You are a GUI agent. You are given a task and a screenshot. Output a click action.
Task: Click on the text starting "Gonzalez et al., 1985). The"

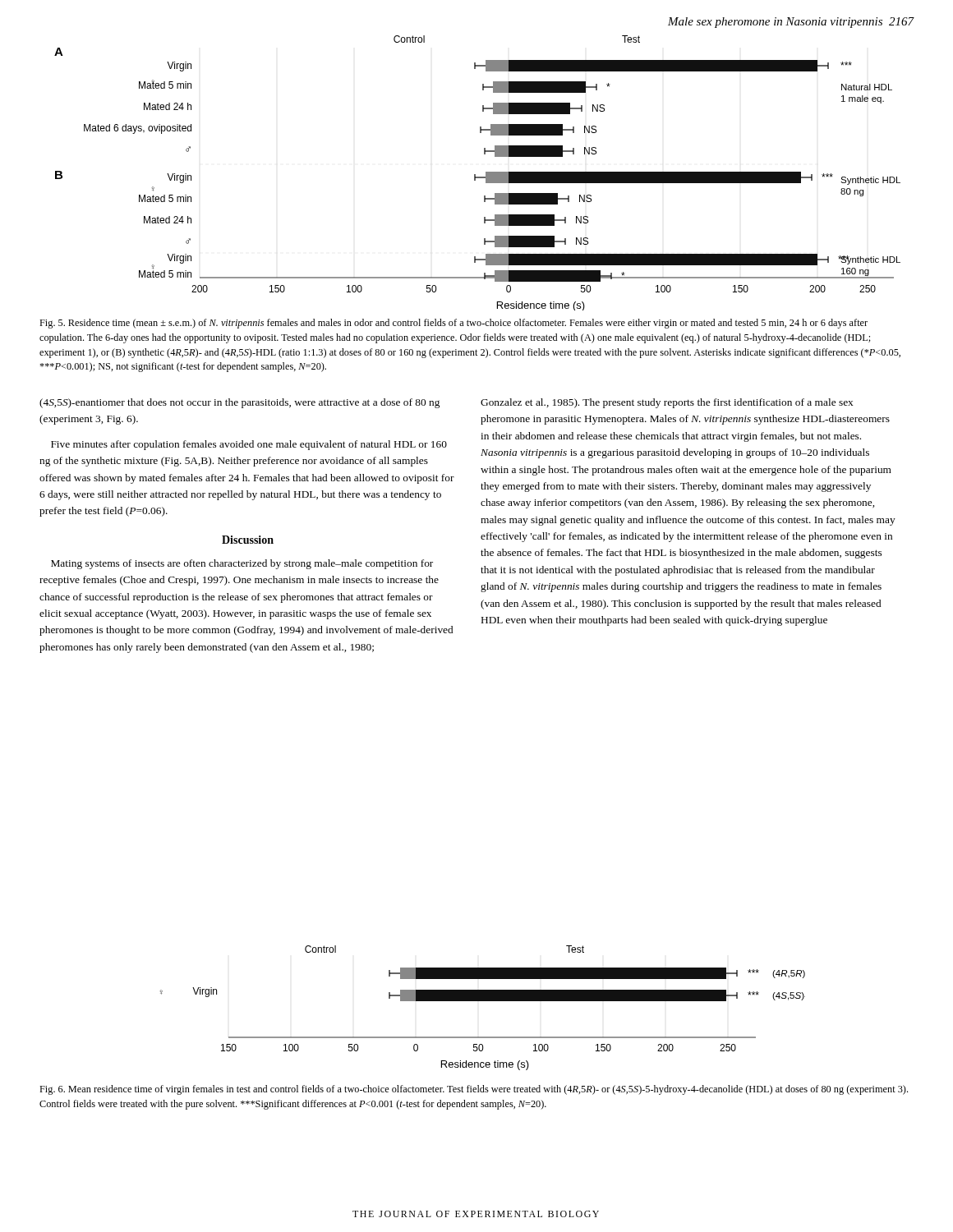689,511
